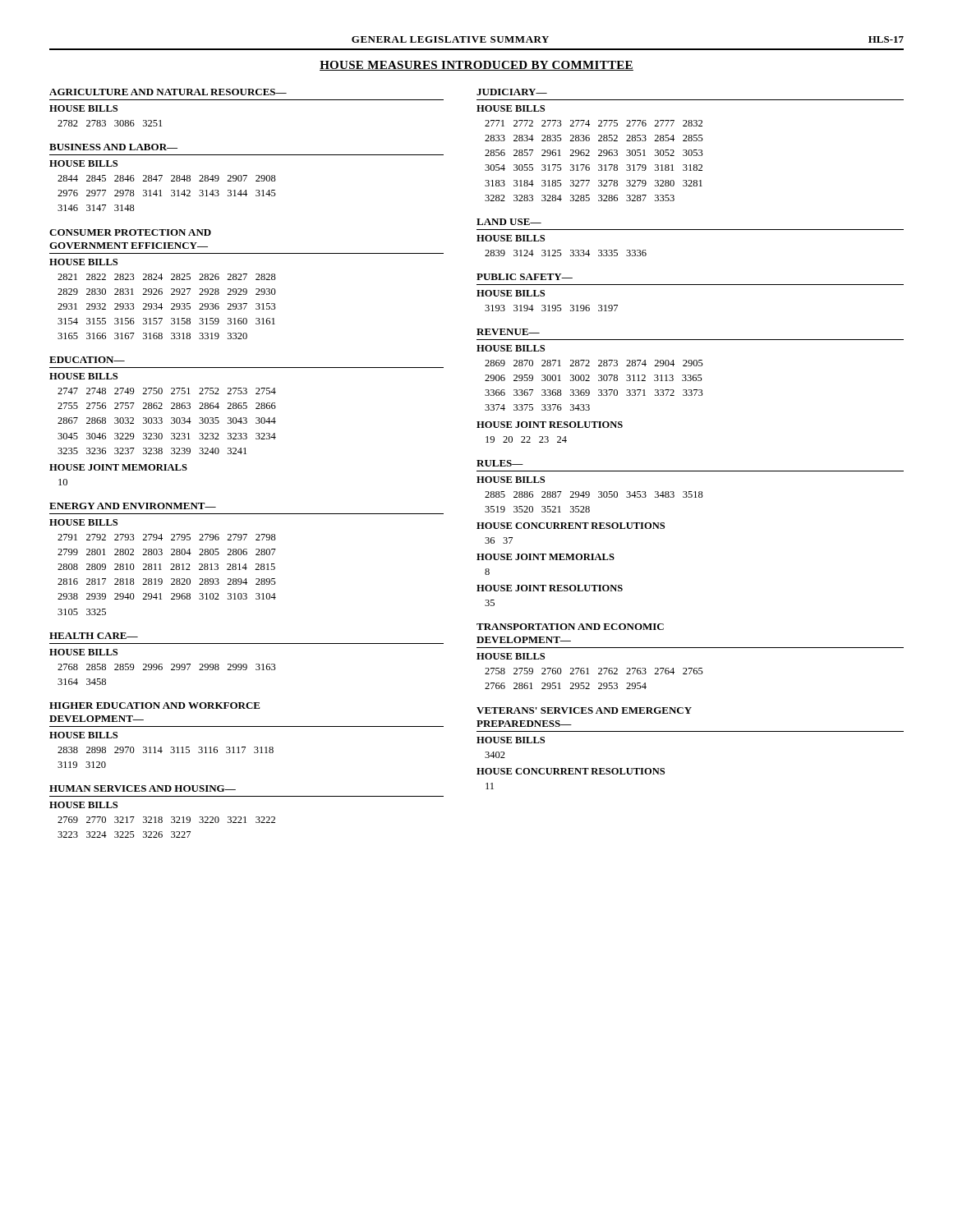Viewport: 953px width, 1232px height.
Task: Locate the section header that opens with "REVENUE— HOUSE BILLS"
Action: click(690, 386)
